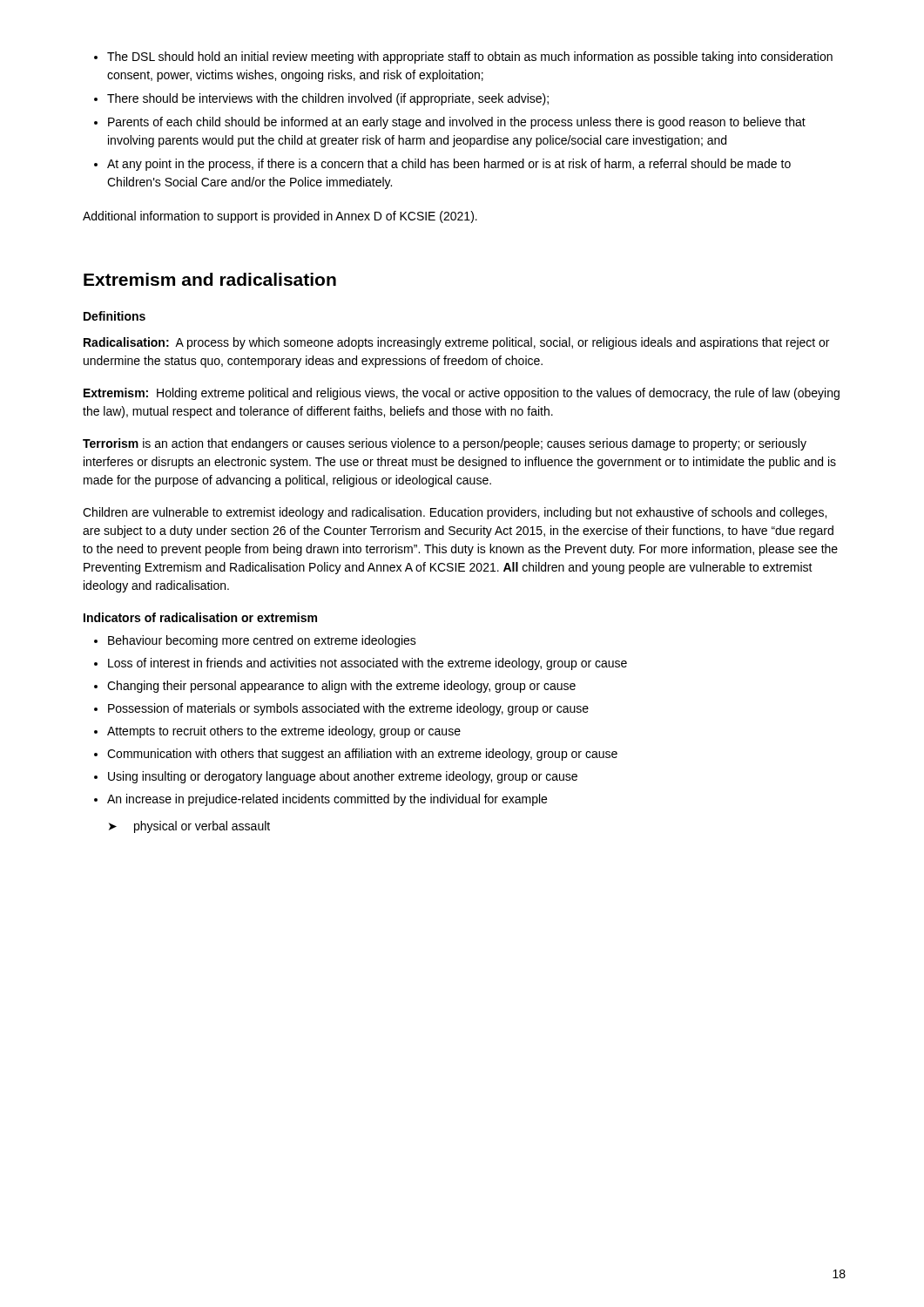This screenshot has height=1307, width=924.
Task: Navigate to the region starting "Children are vulnerable"
Action: pos(460,549)
